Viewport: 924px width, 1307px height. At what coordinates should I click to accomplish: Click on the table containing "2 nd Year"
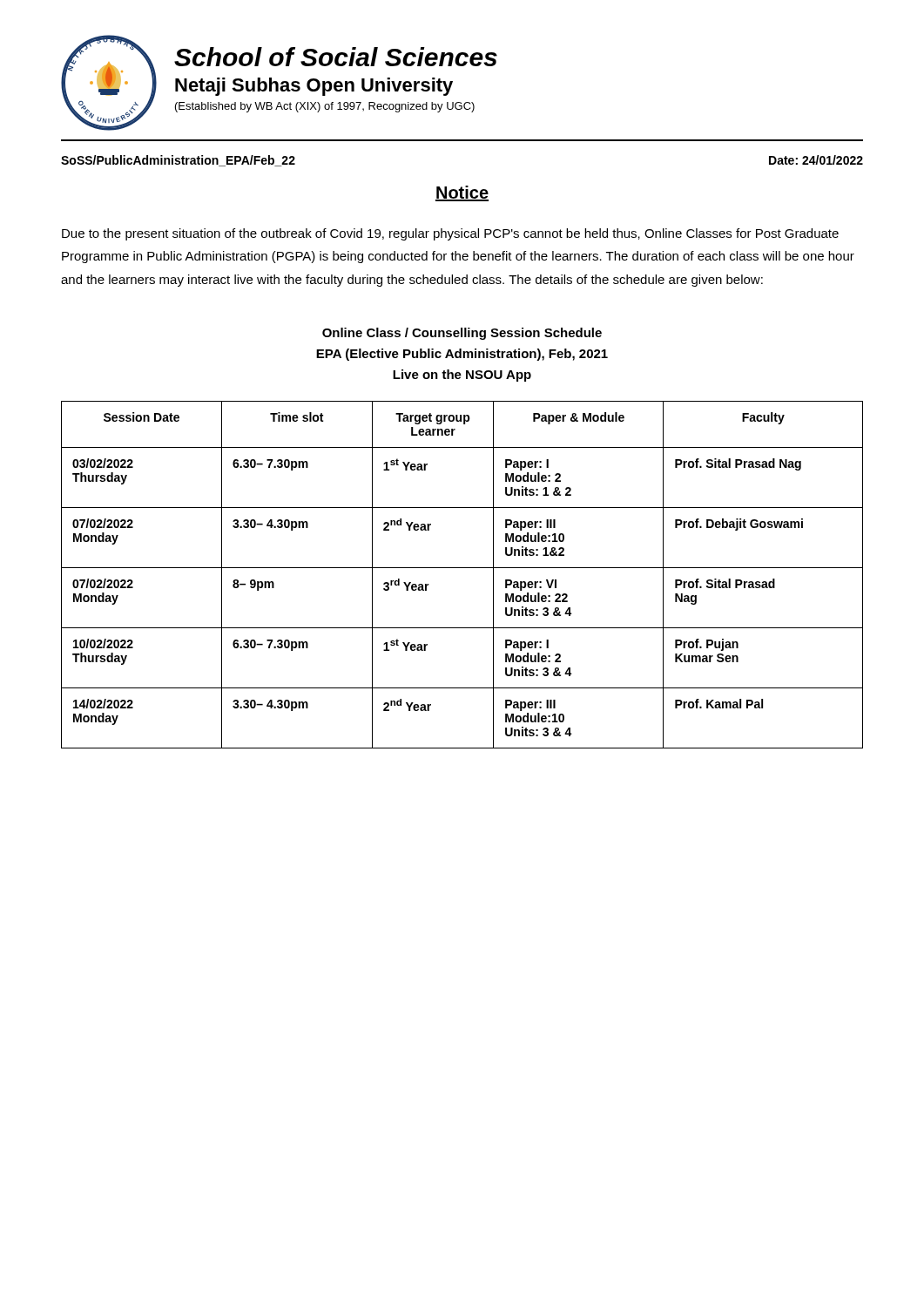[x=462, y=574]
